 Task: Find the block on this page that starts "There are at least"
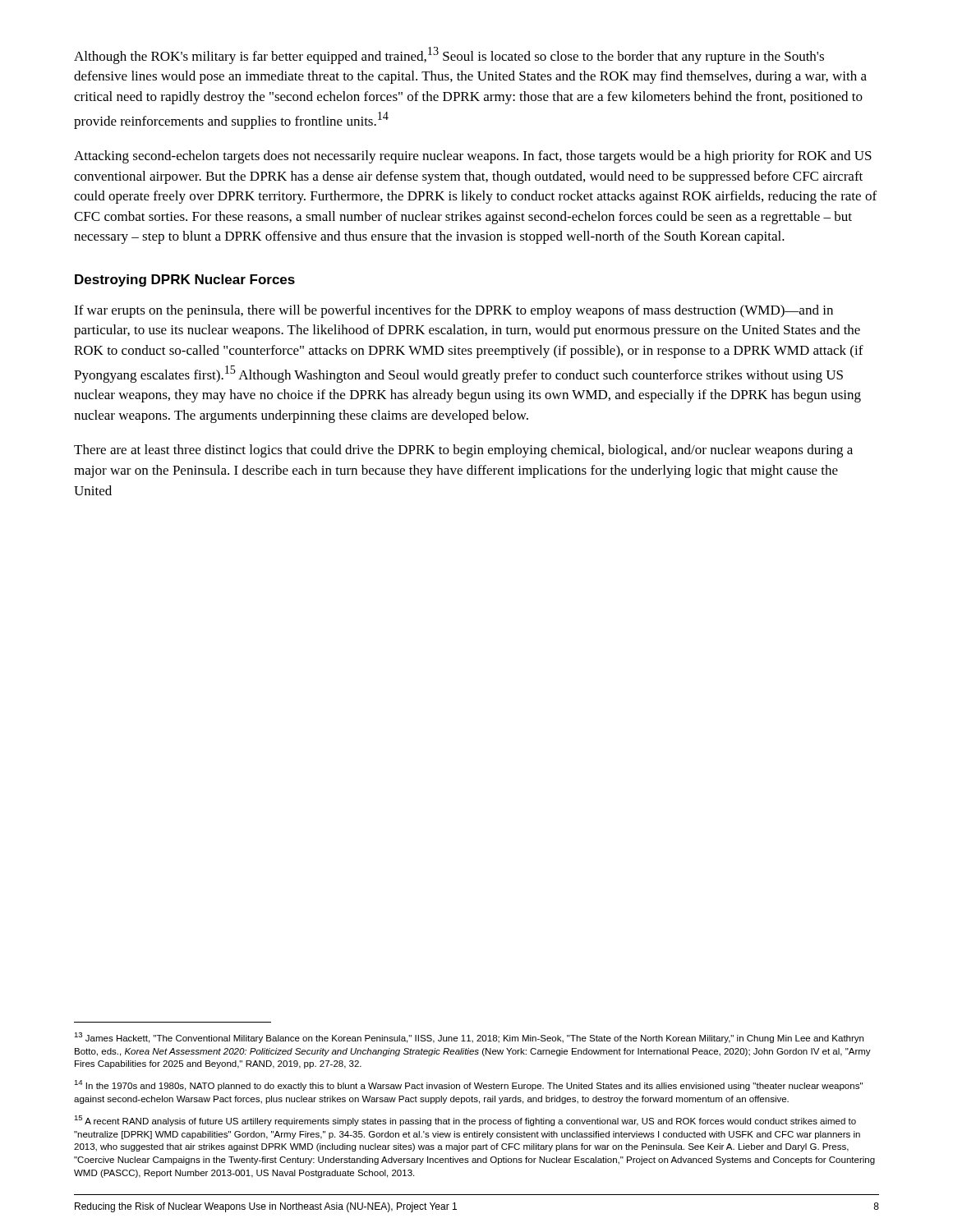464,470
